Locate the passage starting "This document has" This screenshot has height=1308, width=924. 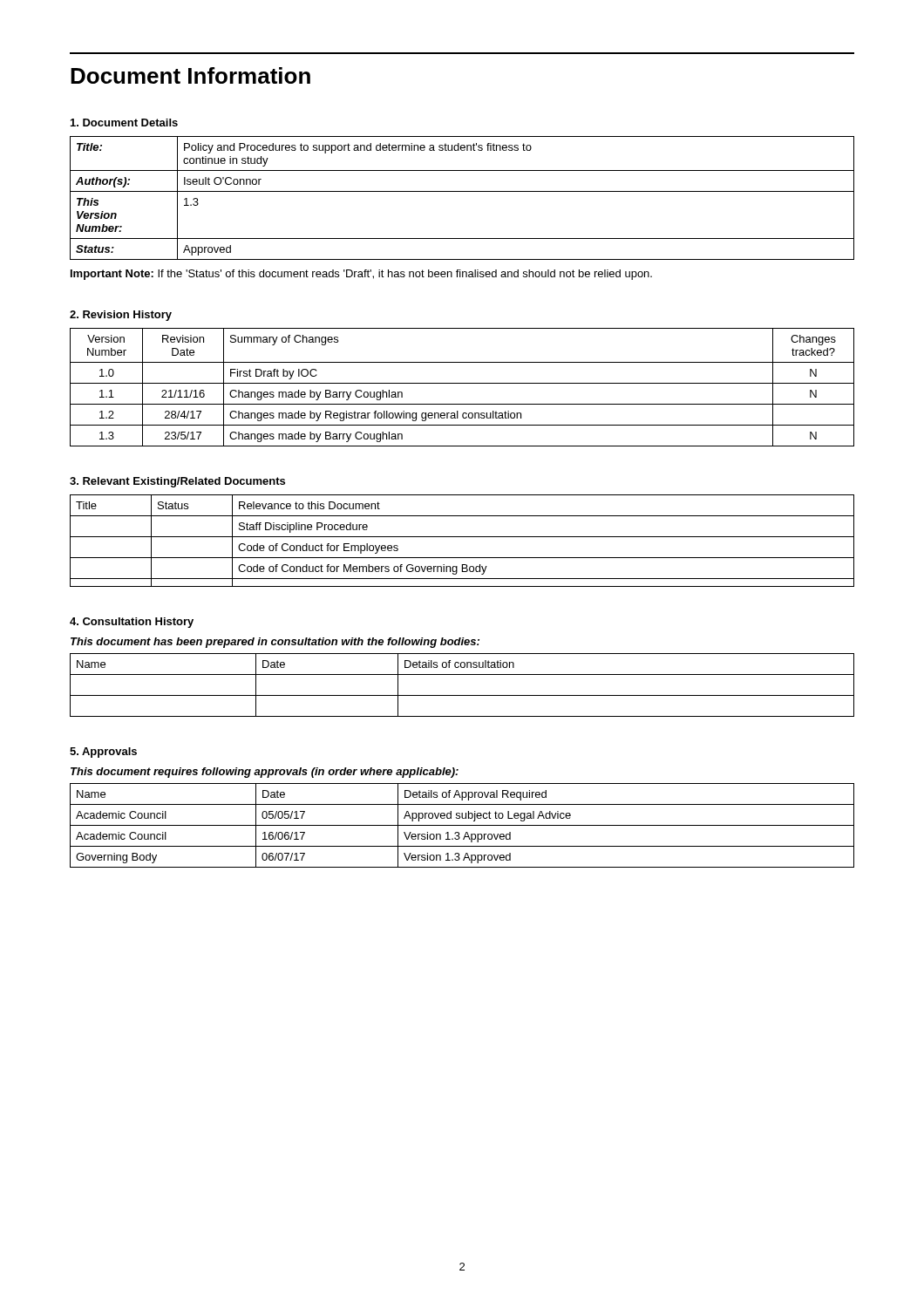point(275,641)
